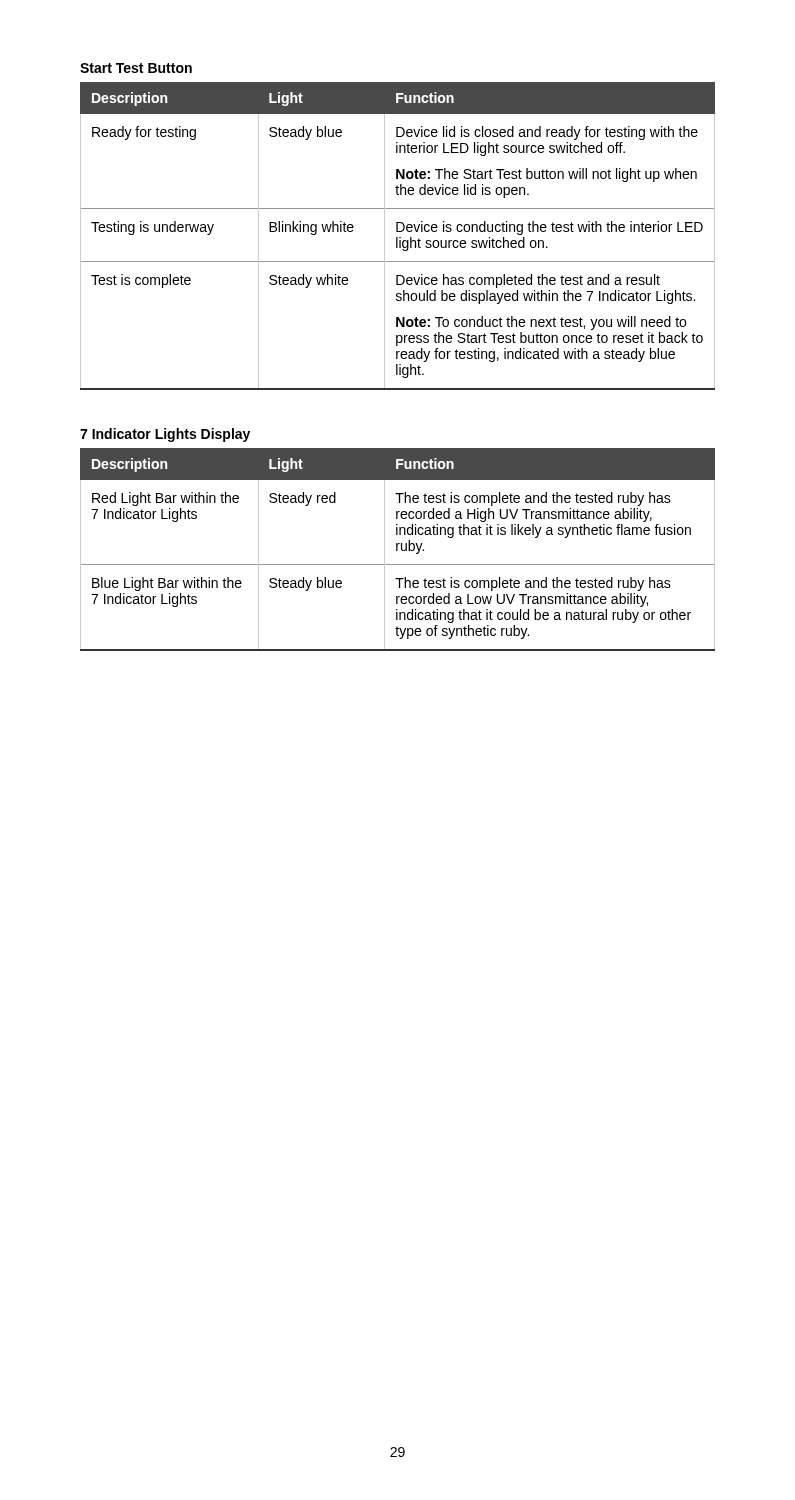Locate the table with the text "Blinking white"
Viewport: 795px width, 1500px height.
tap(398, 236)
